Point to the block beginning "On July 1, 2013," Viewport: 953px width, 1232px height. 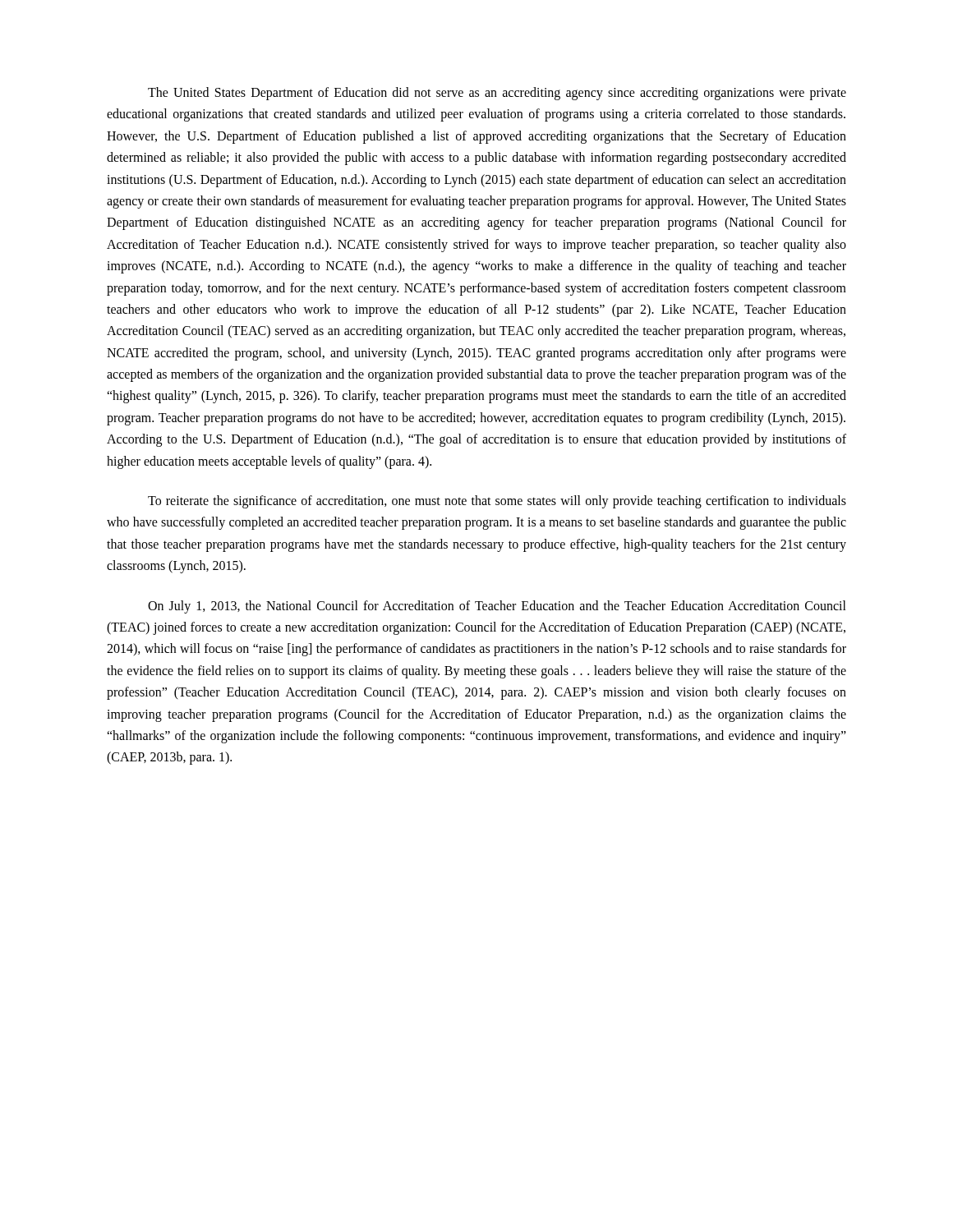pos(476,682)
